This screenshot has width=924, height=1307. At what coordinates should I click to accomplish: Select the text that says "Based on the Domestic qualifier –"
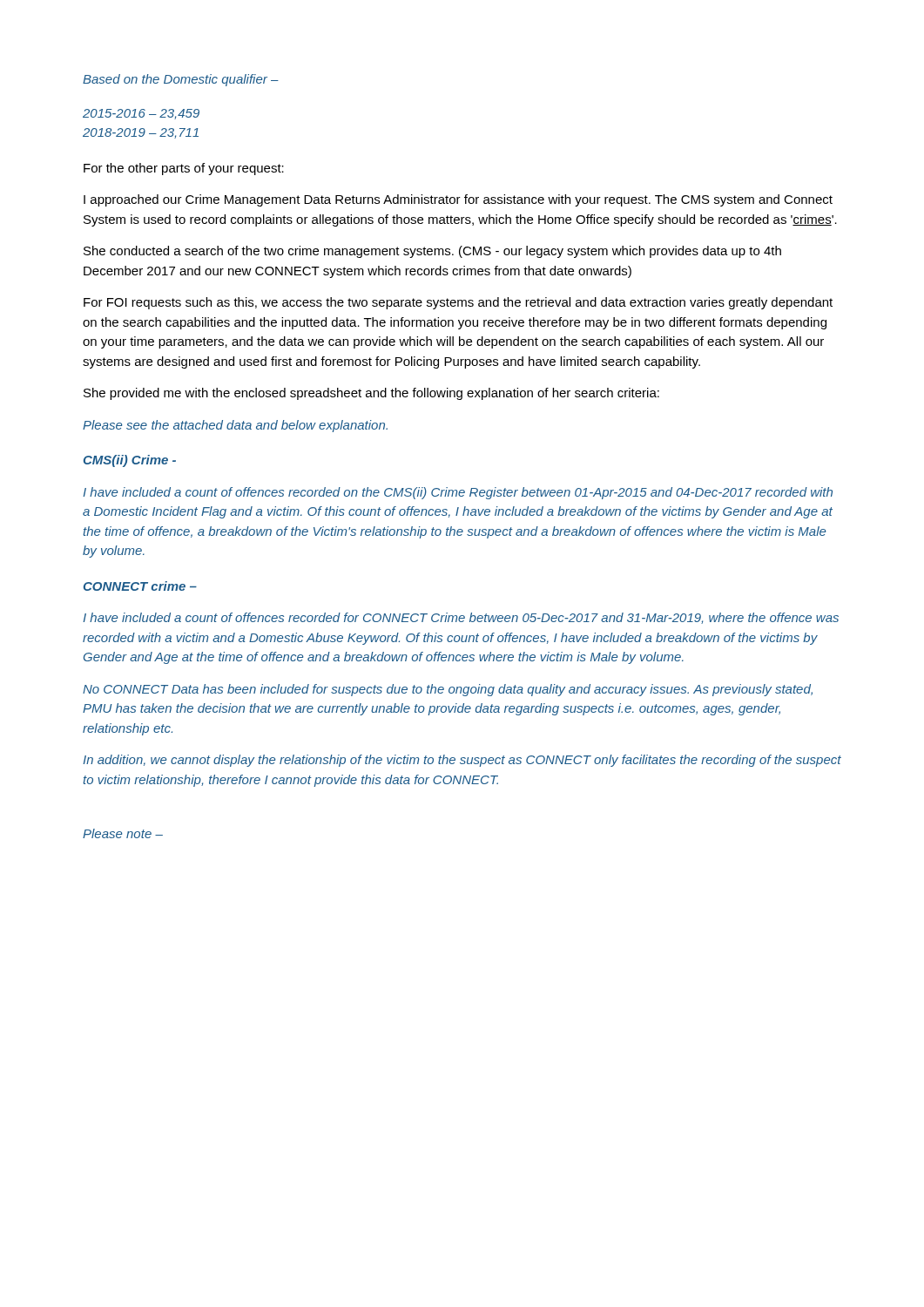[x=181, y=80]
